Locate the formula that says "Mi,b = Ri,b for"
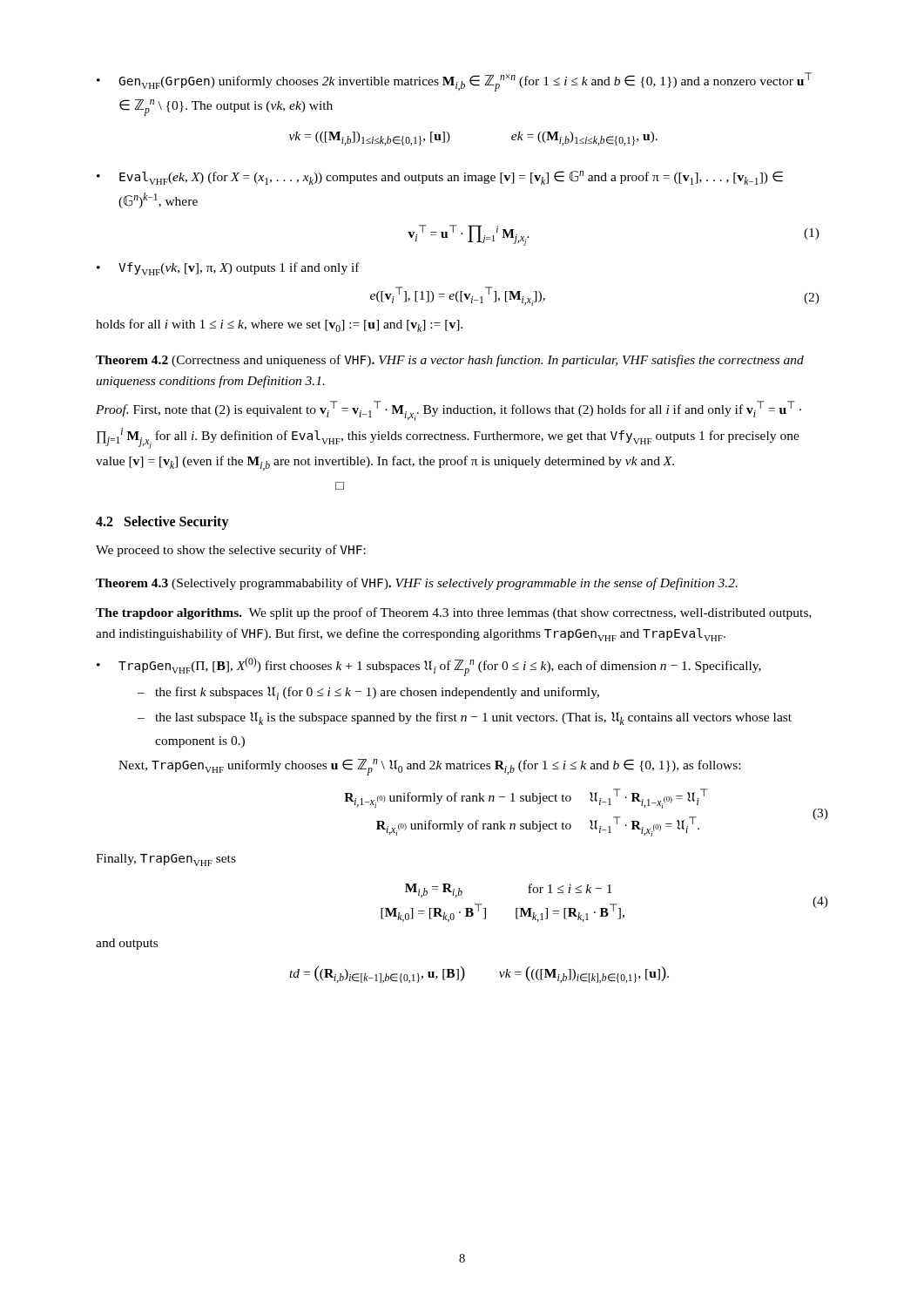Screen dimensions: 1307x924 pyautogui.click(x=520, y=901)
